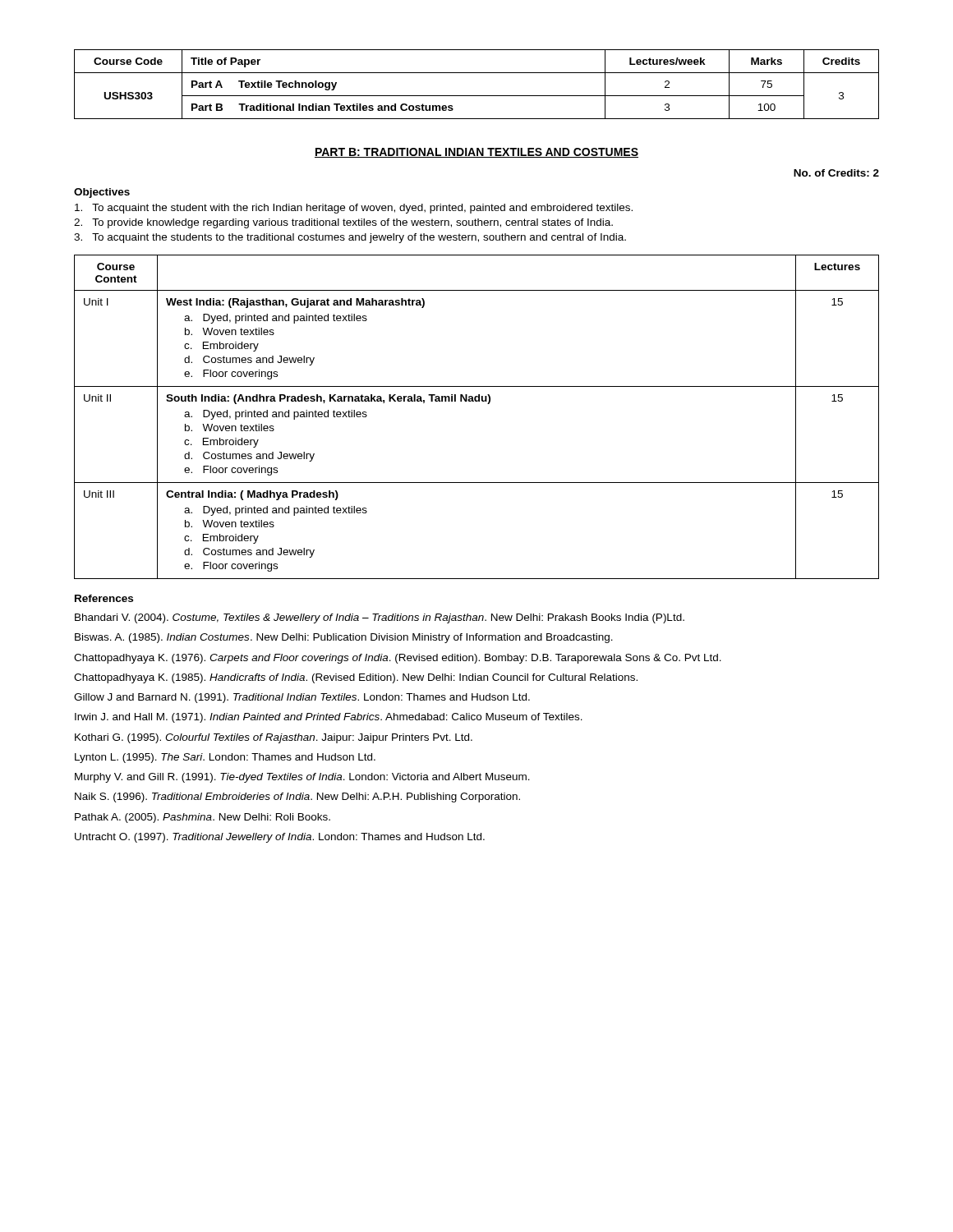Click on the text block with the text "Biswas. A. (1985). Indian Costumes. New Delhi: Publication"
The height and width of the screenshot is (1232, 953).
tap(344, 637)
